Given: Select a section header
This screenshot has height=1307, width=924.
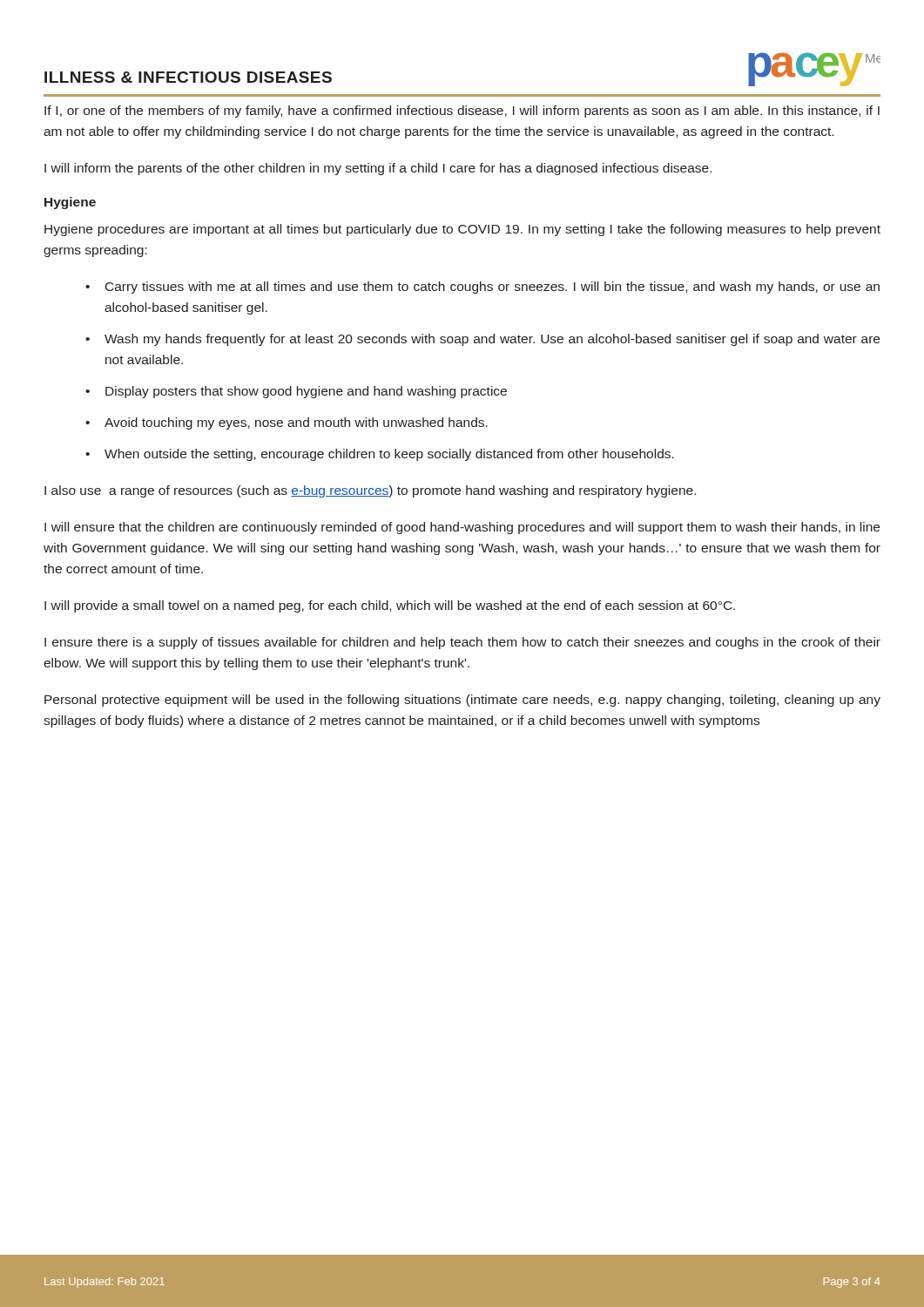Looking at the screenshot, I should (x=70, y=202).
